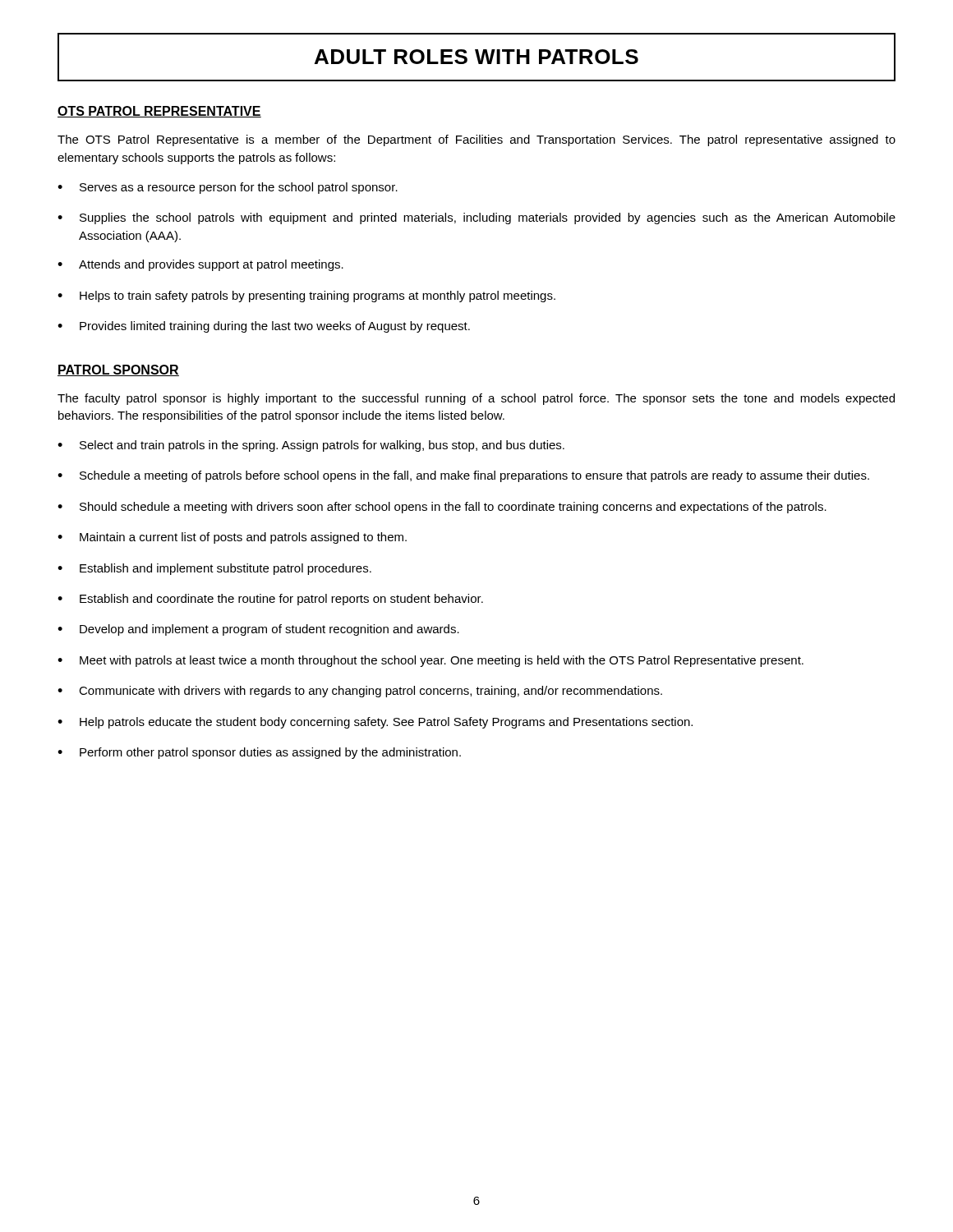Point to the block starting "The OTS Patrol Representative"
Image resolution: width=953 pixels, height=1232 pixels.
click(x=476, y=148)
